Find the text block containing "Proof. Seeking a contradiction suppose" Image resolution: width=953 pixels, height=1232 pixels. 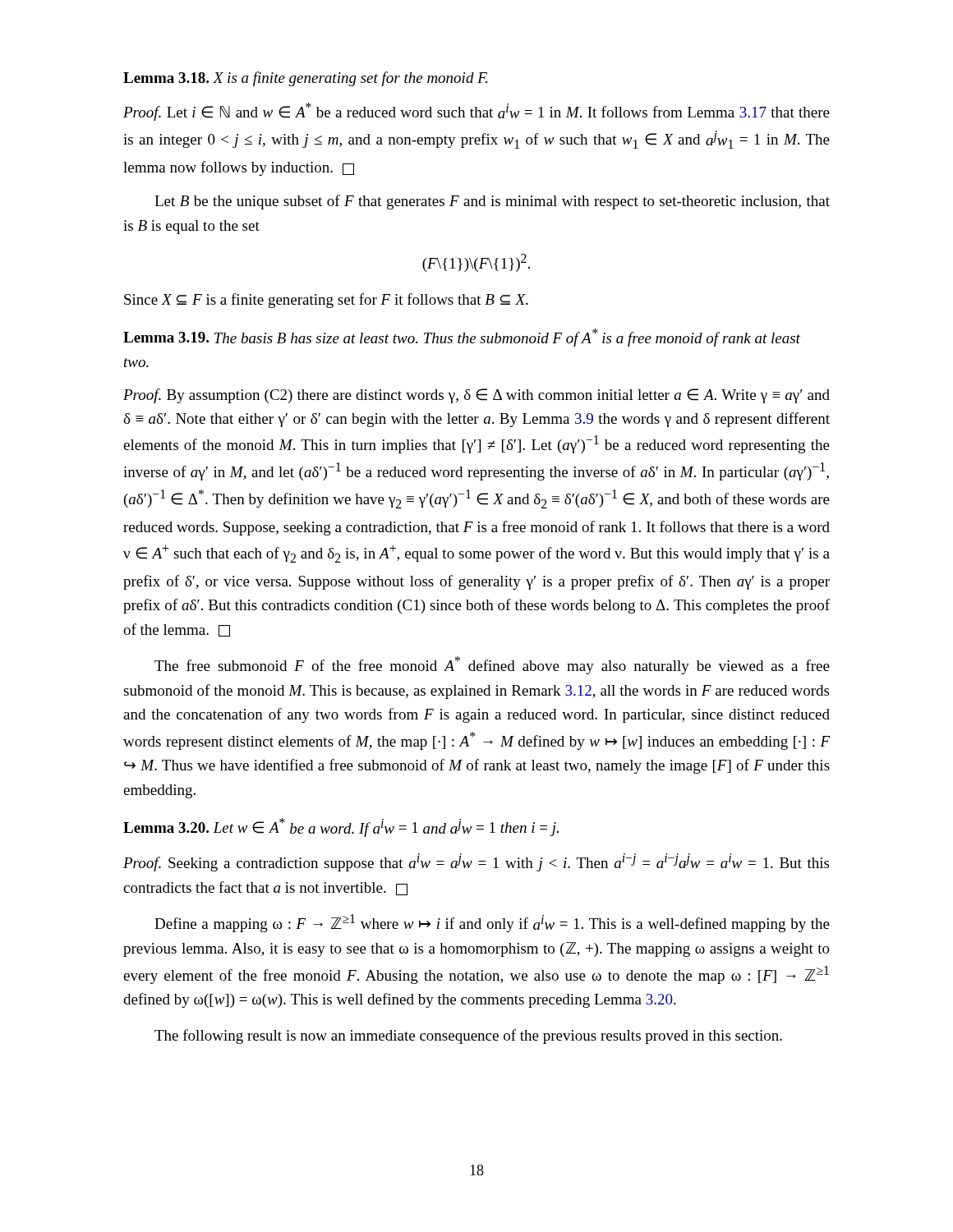(x=476, y=873)
